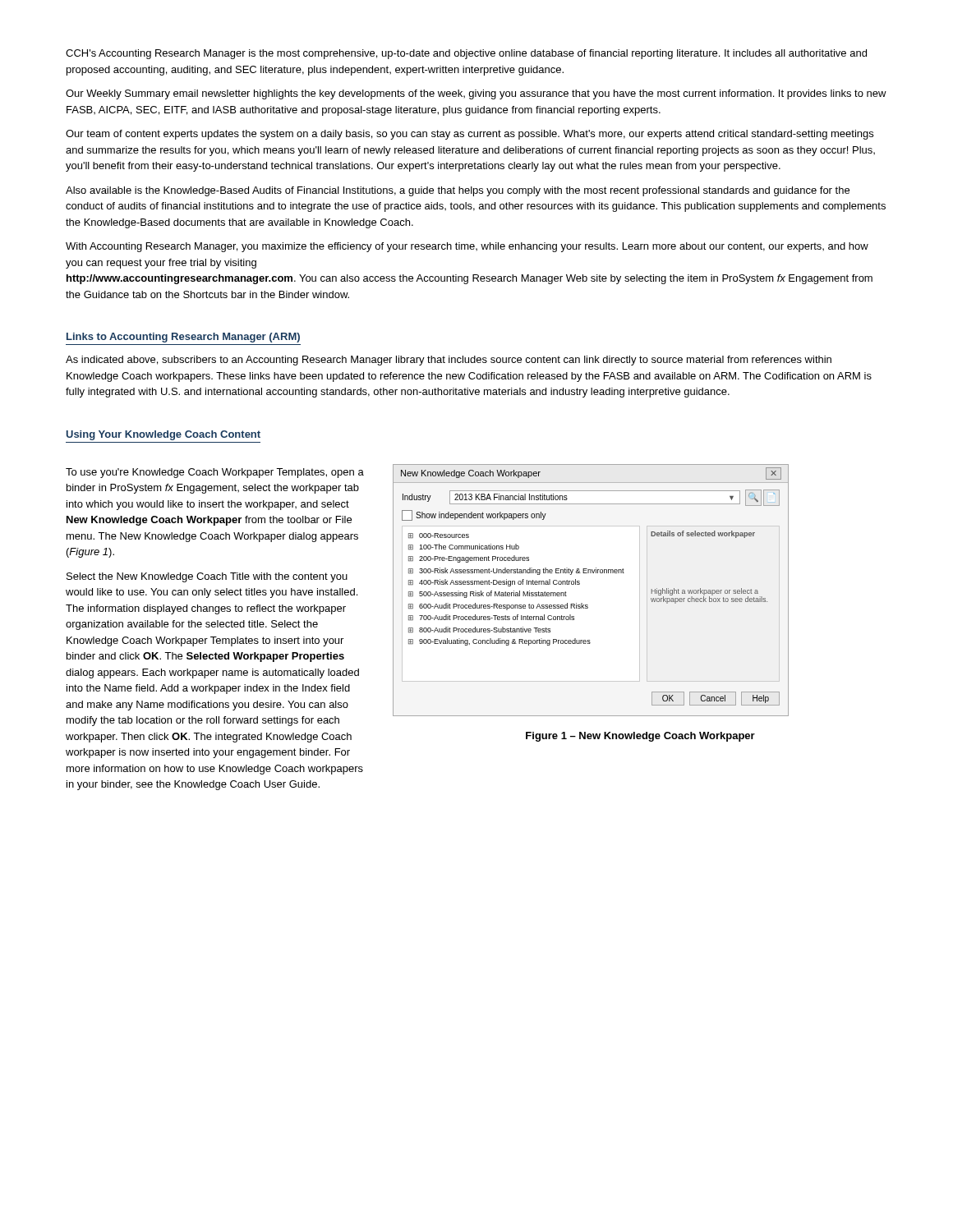The image size is (953, 1232).
Task: Click the passage that begins "As indicated above,"
Action: pos(476,376)
